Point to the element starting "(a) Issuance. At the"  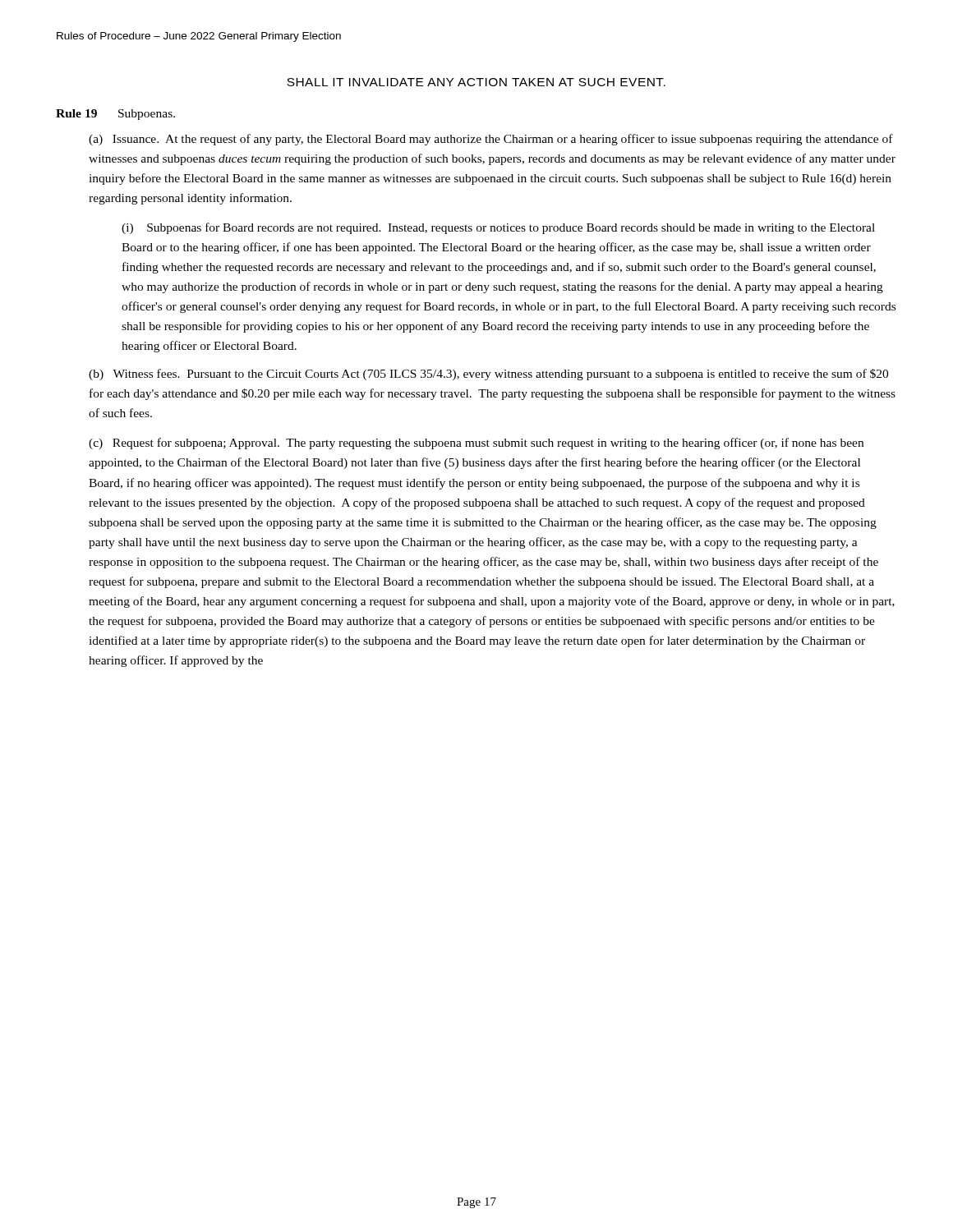[492, 168]
